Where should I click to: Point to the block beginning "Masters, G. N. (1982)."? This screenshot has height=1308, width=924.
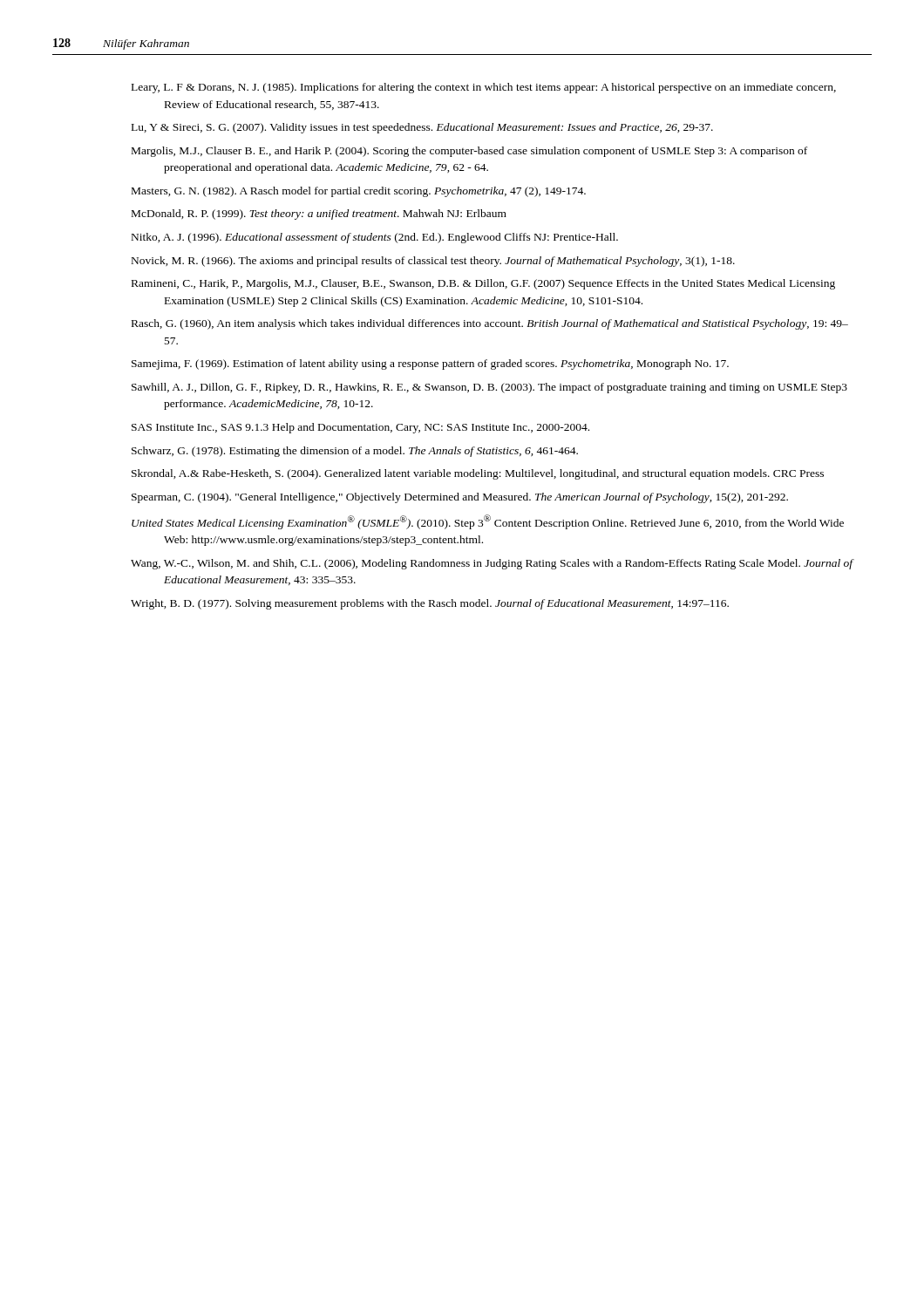359,190
